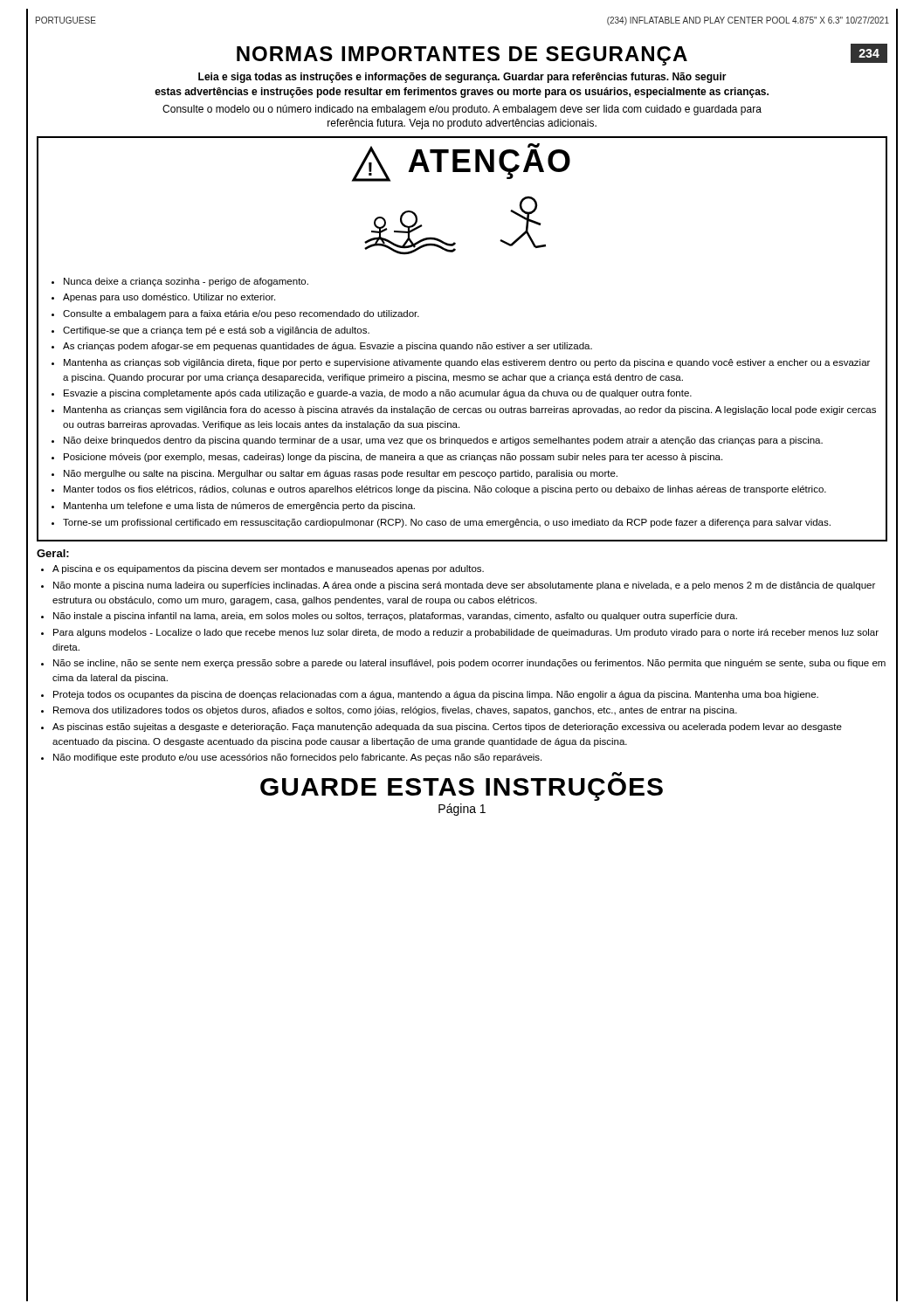Find the list item with the text "Posicione móveis (por exemplo, mesas, cadeiras)"
The width and height of the screenshot is (924, 1310).
coord(393,457)
